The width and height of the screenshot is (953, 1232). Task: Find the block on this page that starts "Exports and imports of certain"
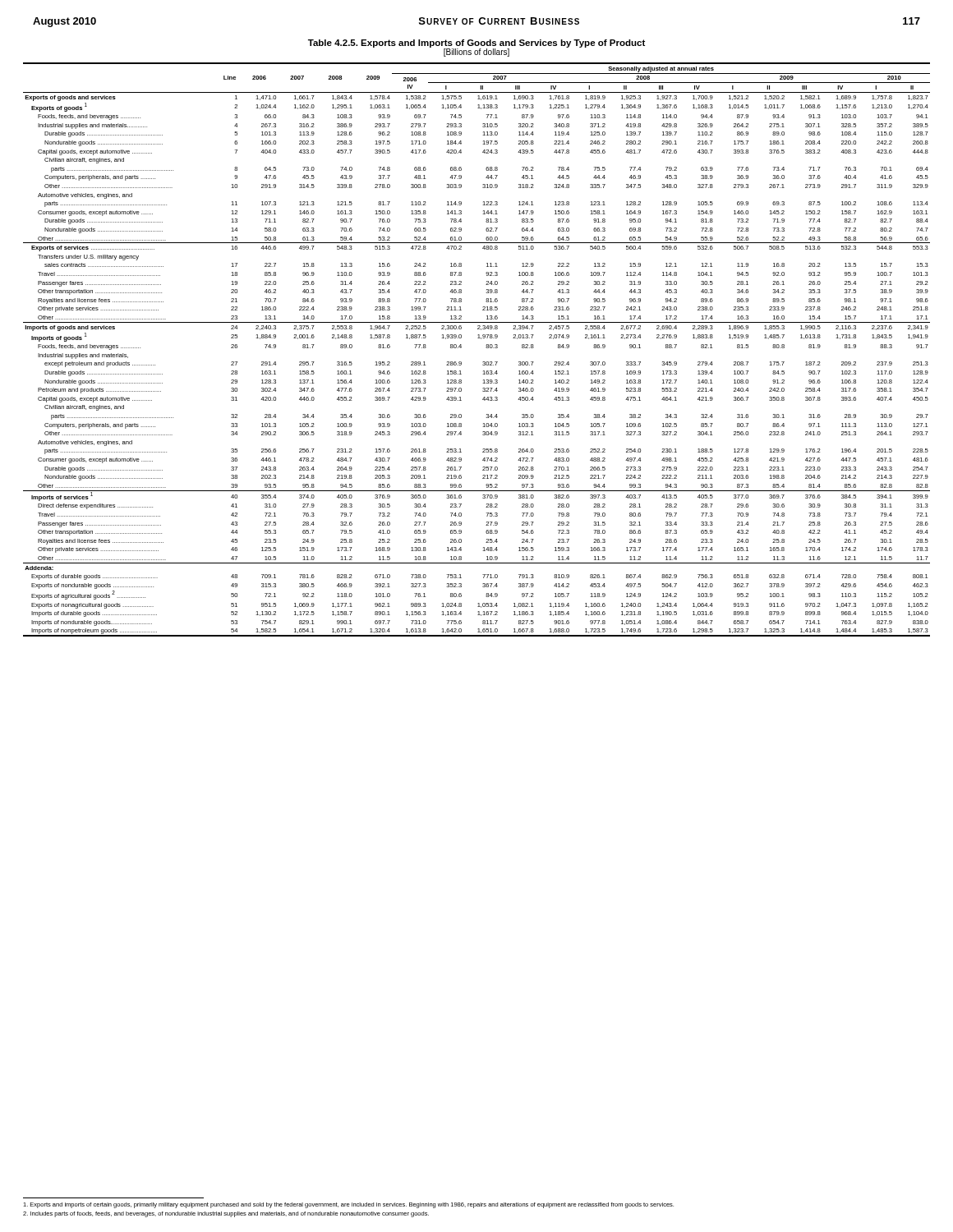476,1207
